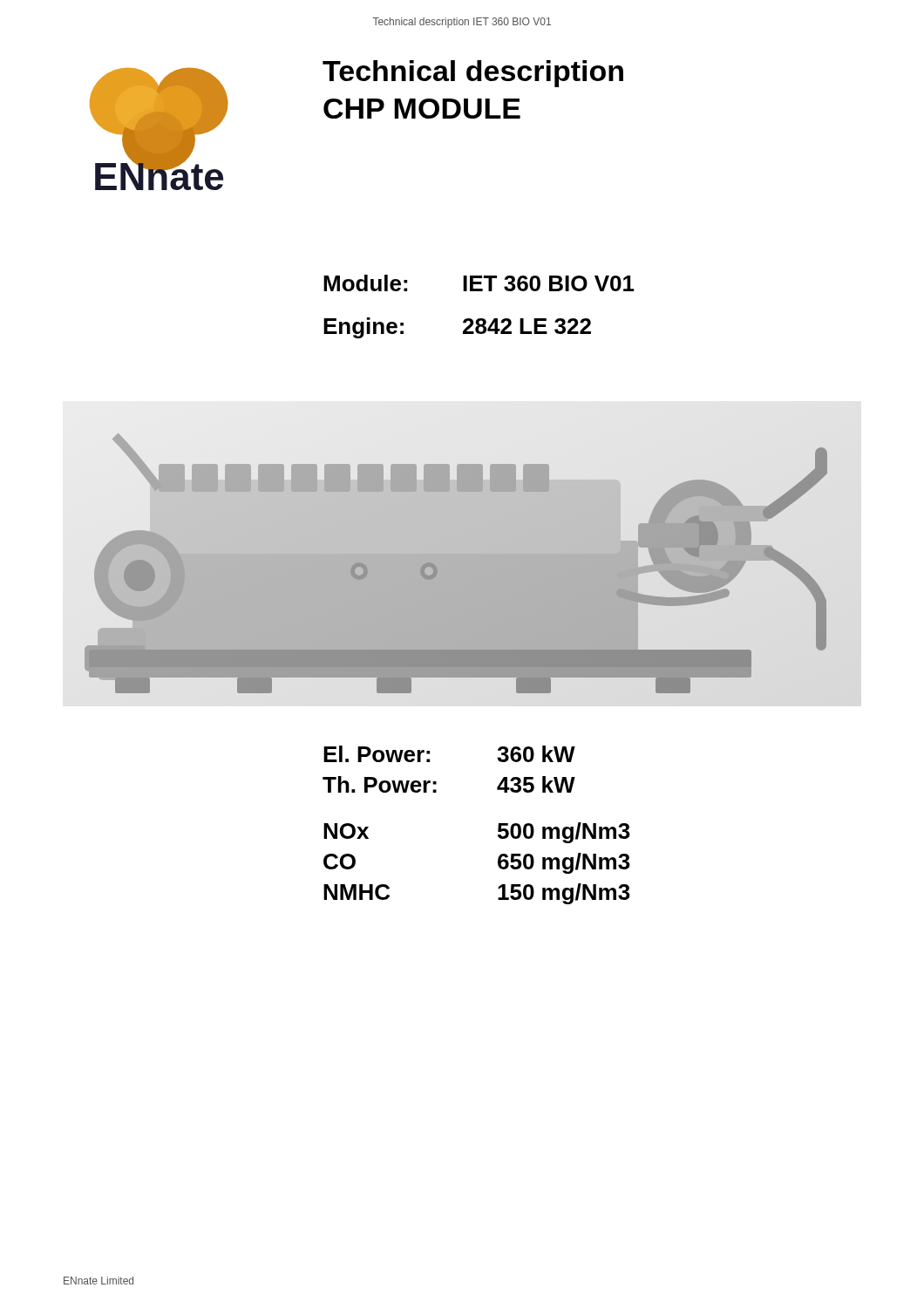Locate the block of text that opens with "Module: IET 360"
Image resolution: width=924 pixels, height=1308 pixels.
(479, 283)
